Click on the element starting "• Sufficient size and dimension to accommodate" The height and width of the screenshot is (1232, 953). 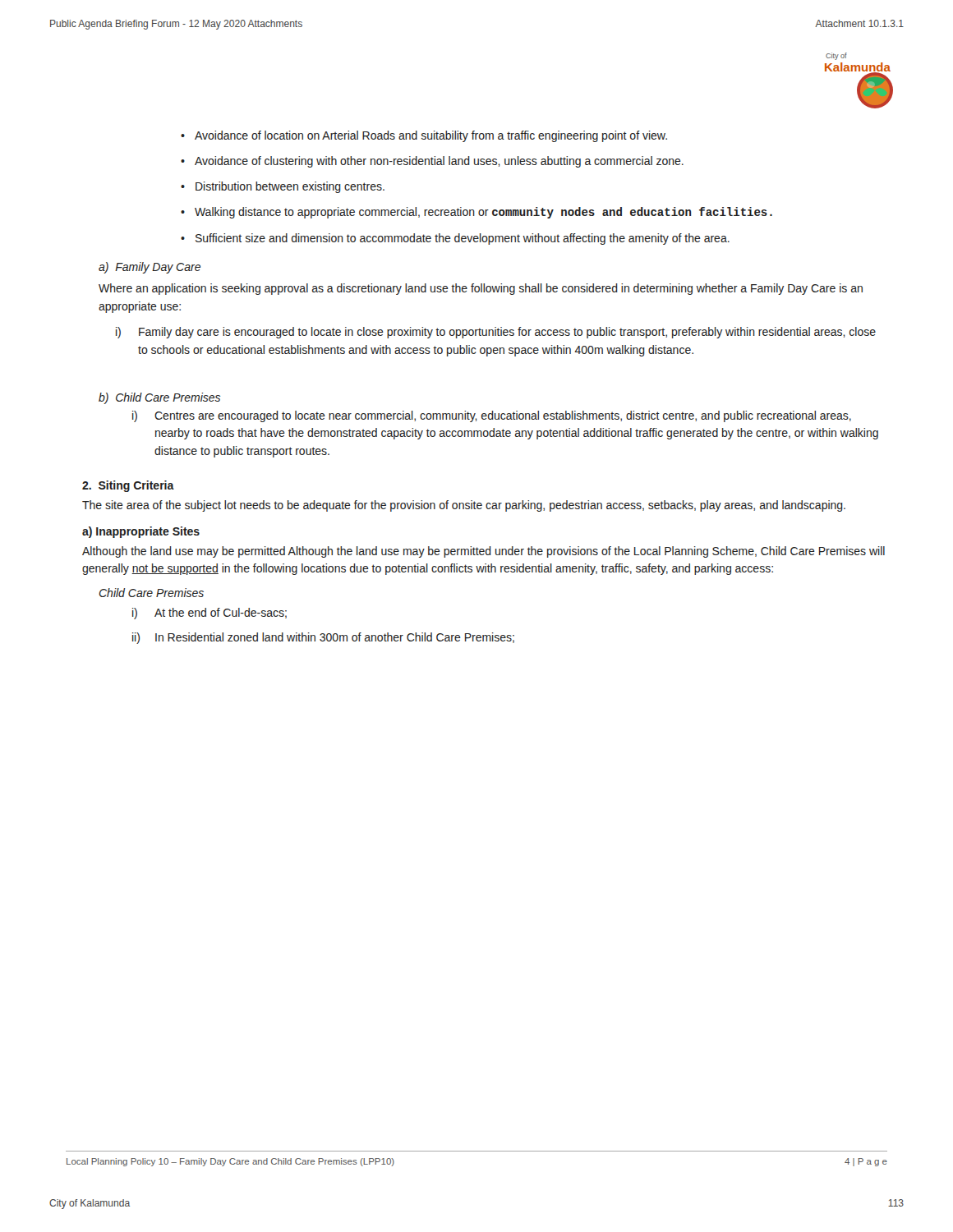click(x=455, y=239)
